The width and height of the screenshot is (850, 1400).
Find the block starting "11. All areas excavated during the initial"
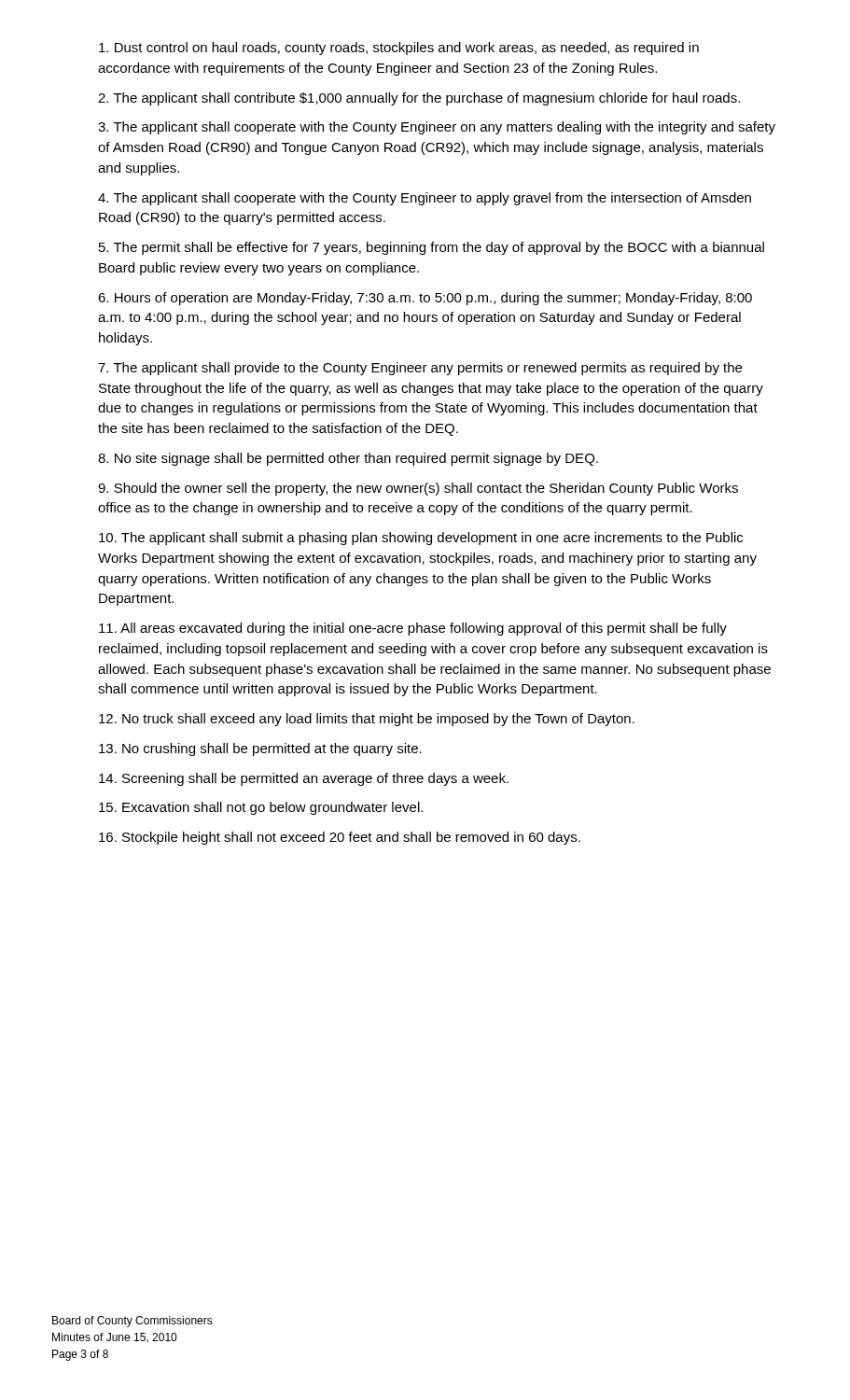click(435, 658)
